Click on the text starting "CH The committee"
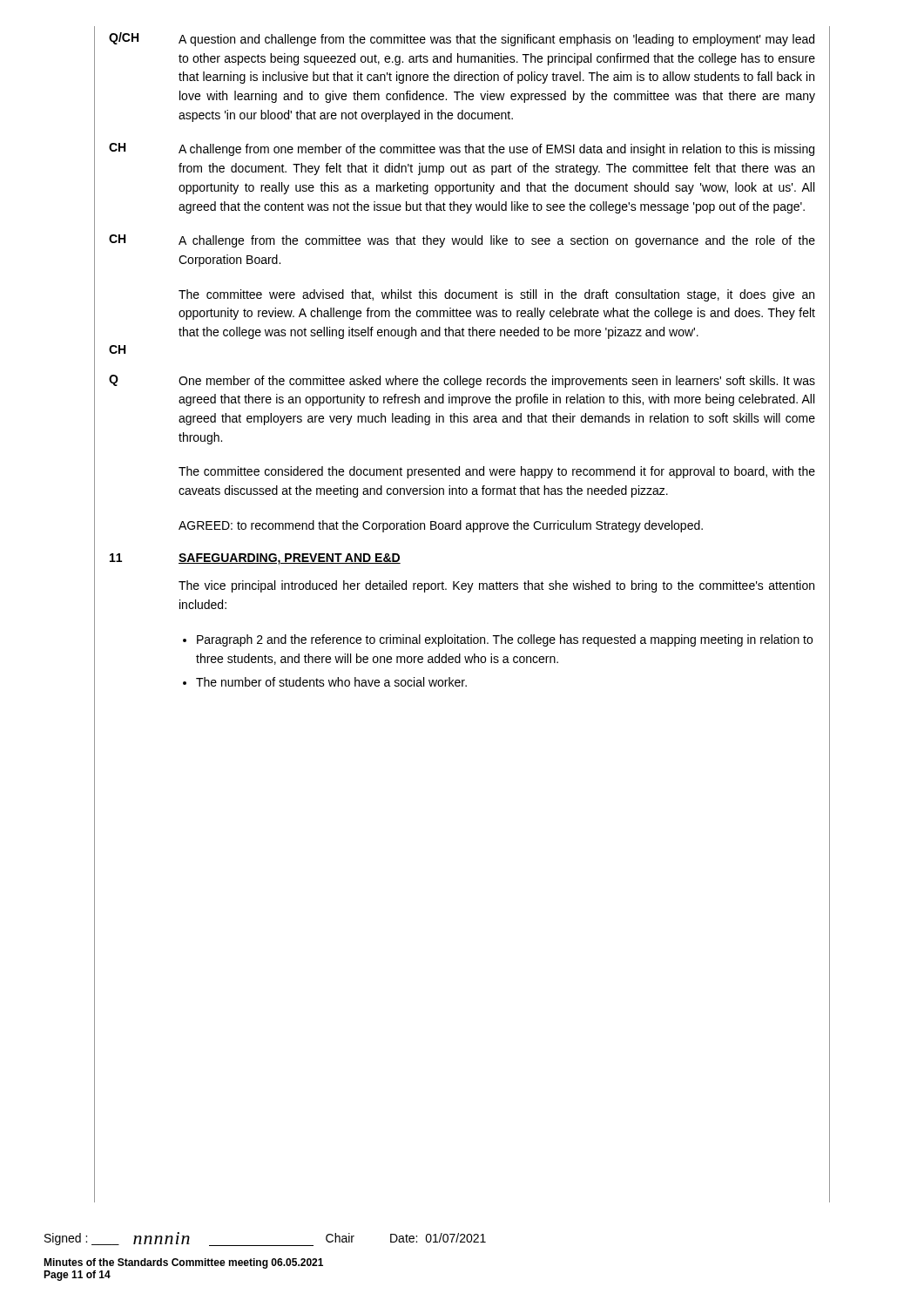This screenshot has width=924, height=1307. [x=462, y=314]
